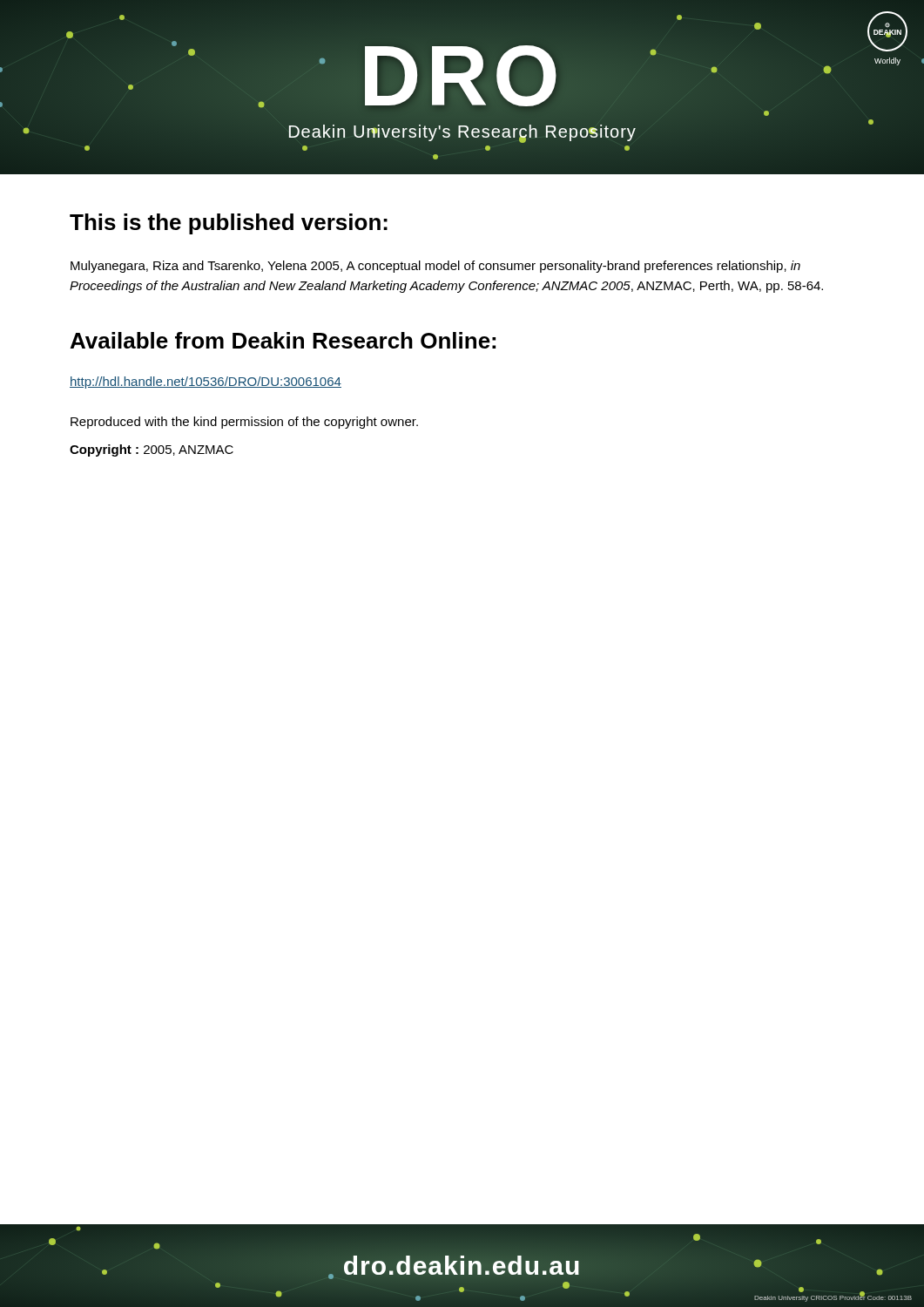
Task: Click on the section header with the text "This is the published version:"
Action: (x=229, y=223)
